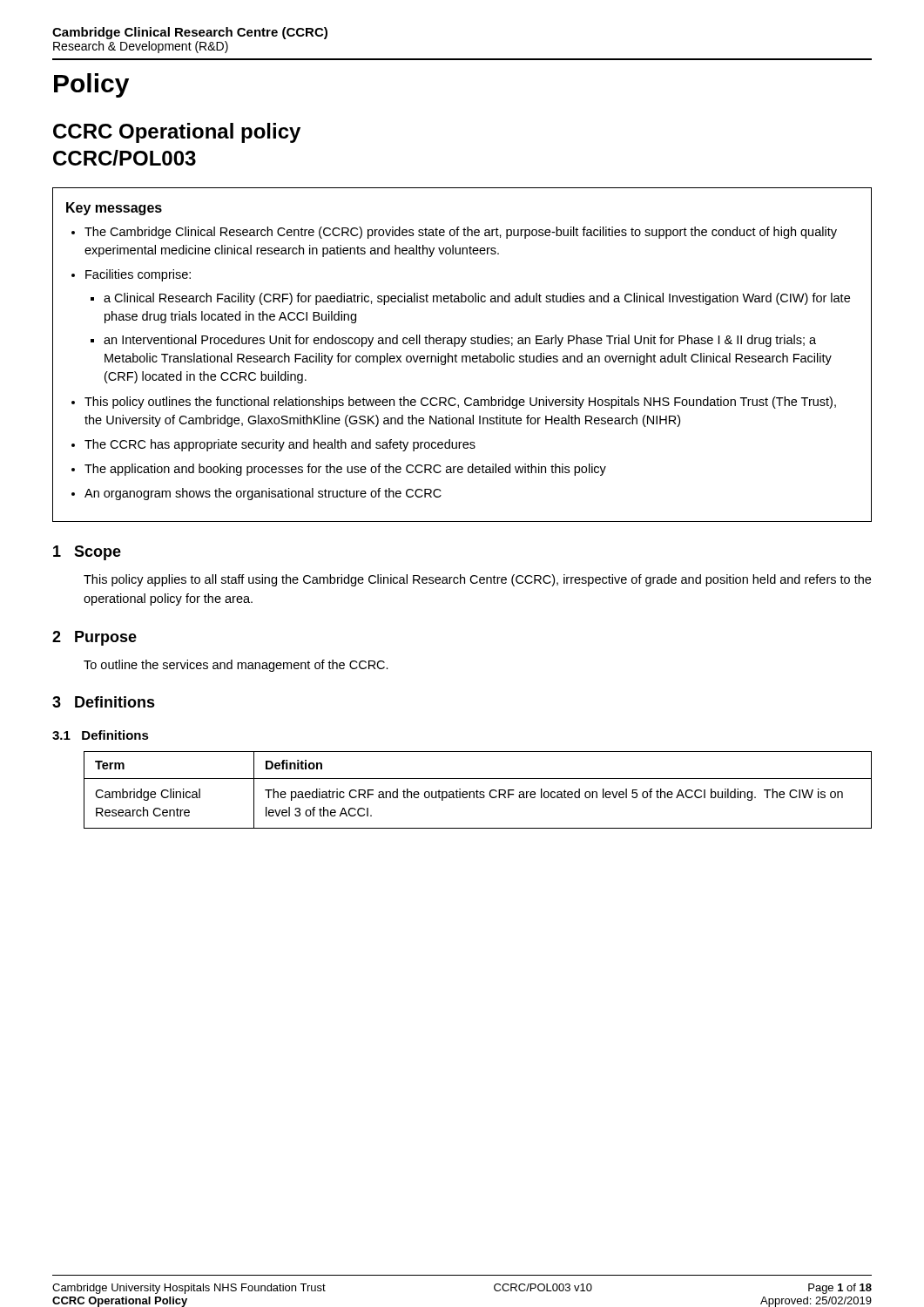Locate a table

[462, 790]
